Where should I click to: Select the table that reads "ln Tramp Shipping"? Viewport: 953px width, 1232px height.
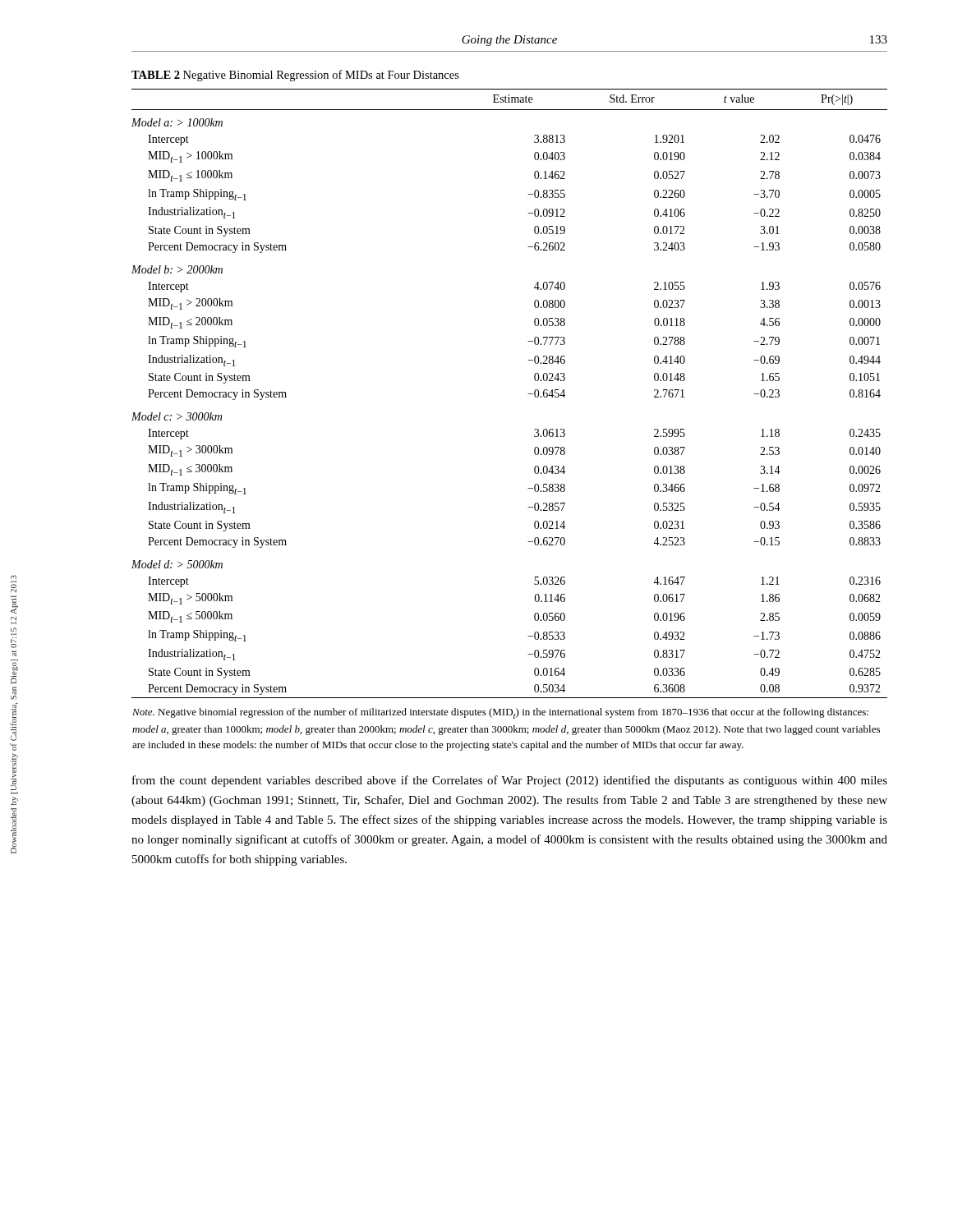[509, 421]
